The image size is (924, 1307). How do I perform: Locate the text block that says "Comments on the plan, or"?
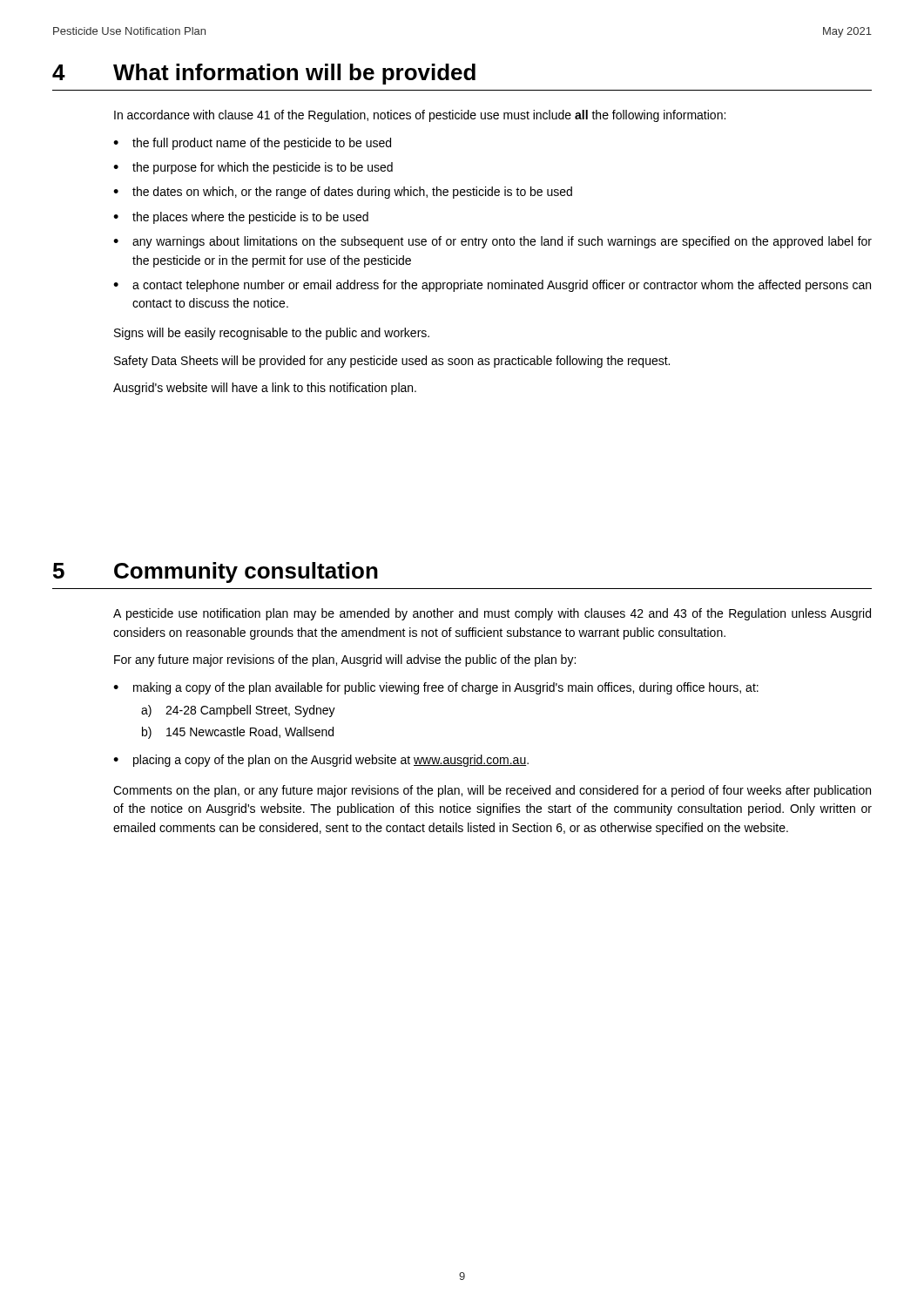click(492, 809)
